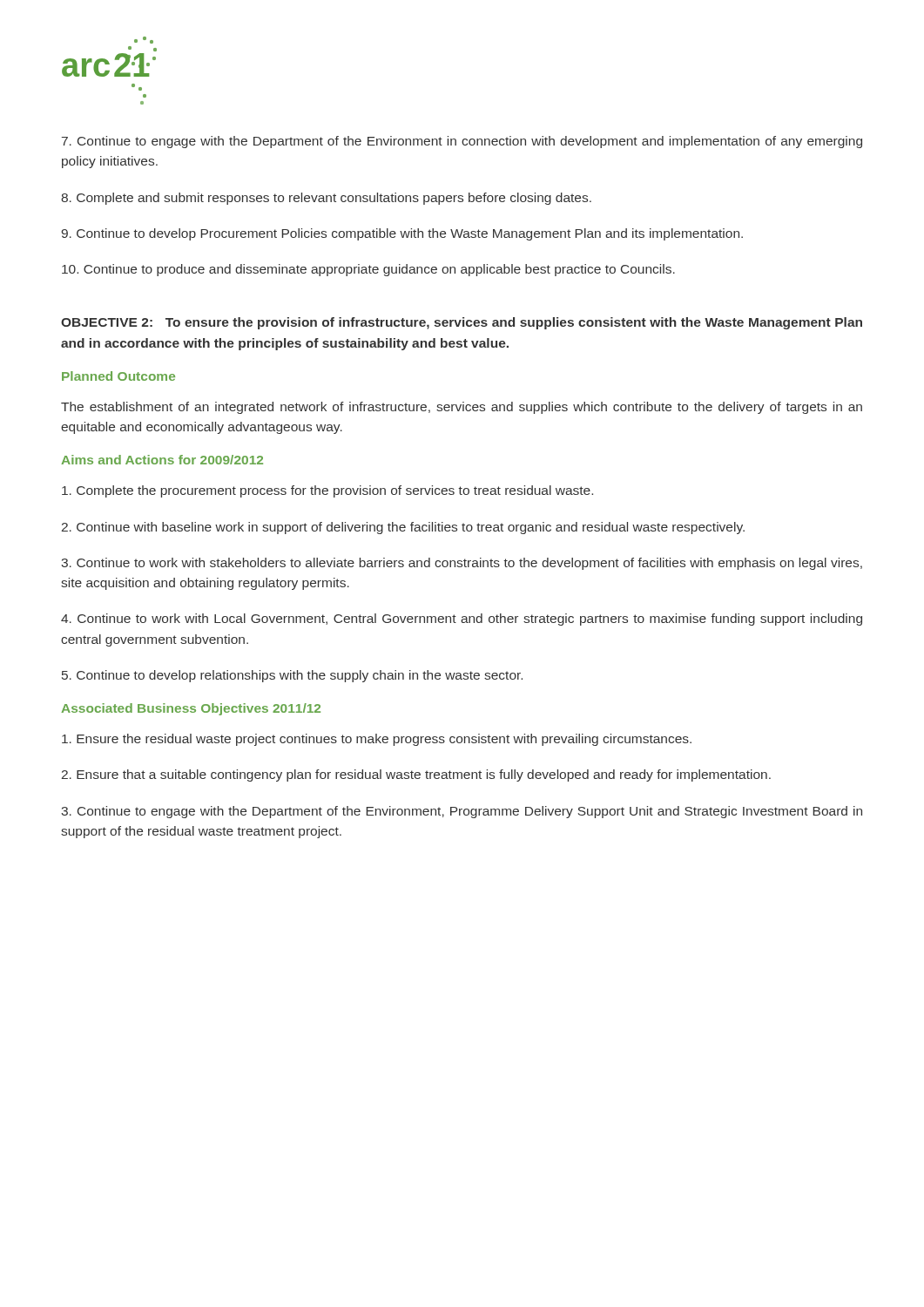Navigate to the block starting "4. Continue to work with Local Government, Central"
924x1307 pixels.
point(462,629)
